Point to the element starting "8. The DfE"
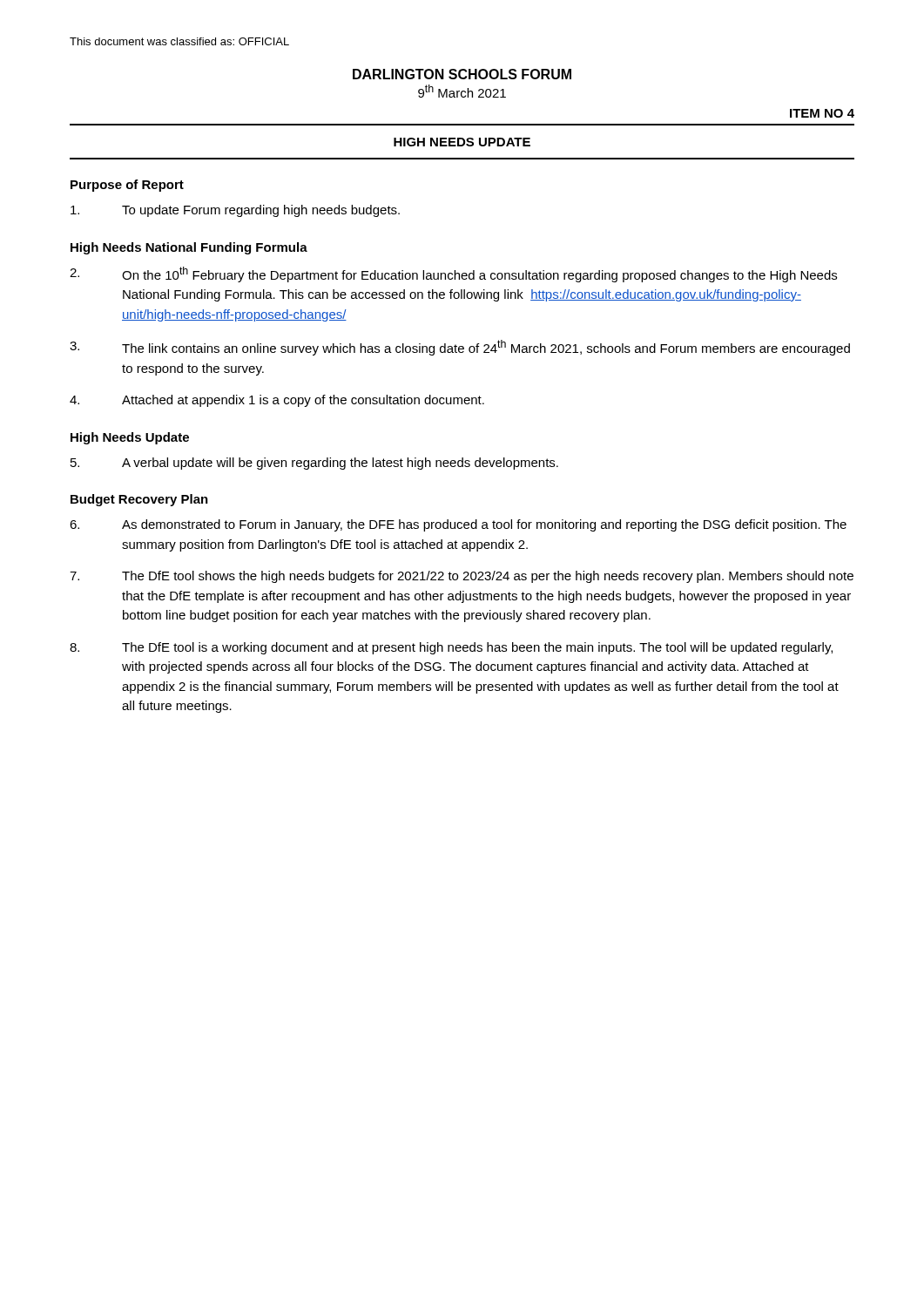This screenshot has height=1307, width=924. pyautogui.click(x=462, y=677)
